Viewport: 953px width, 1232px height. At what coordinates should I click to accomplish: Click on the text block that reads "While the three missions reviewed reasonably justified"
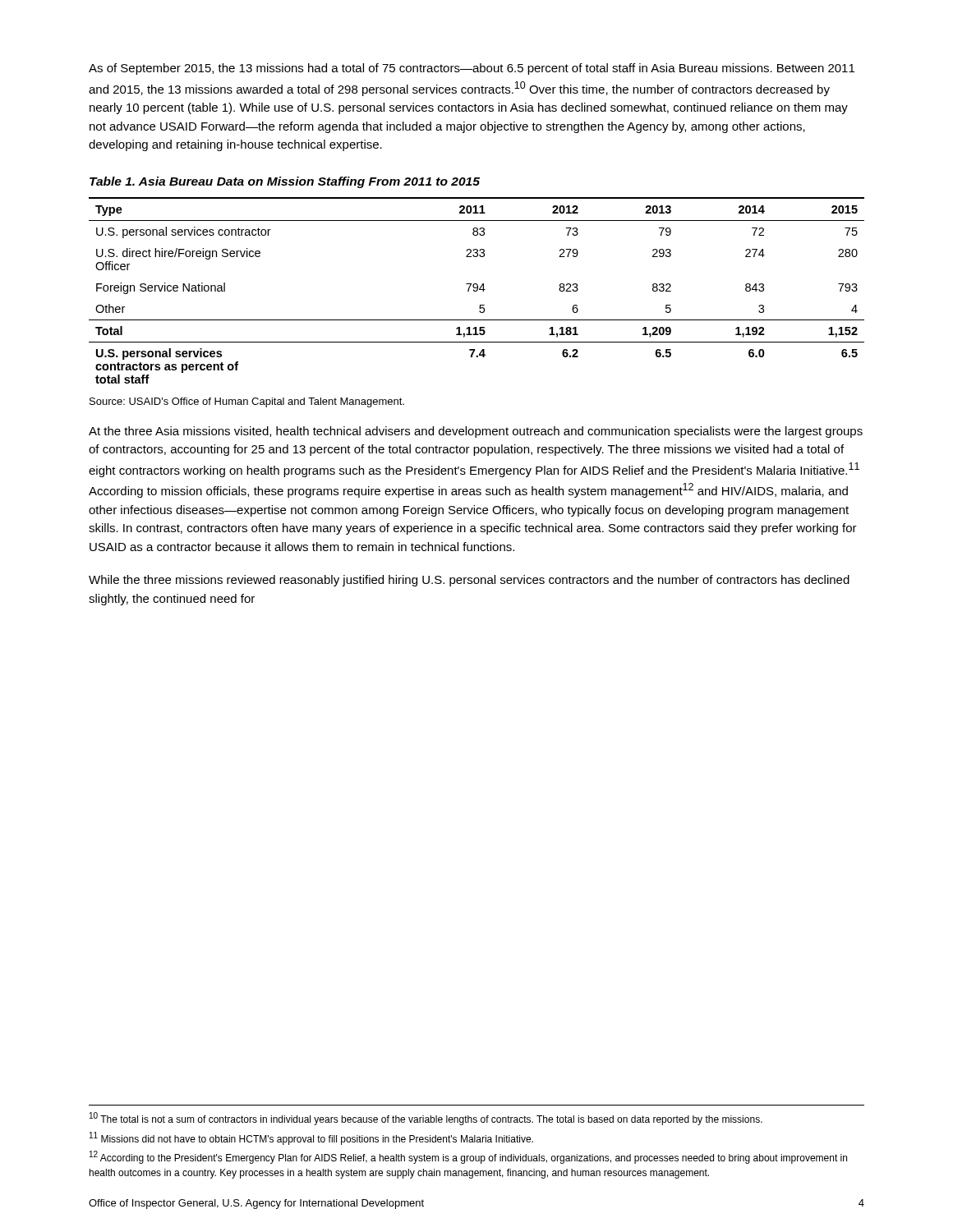point(469,589)
